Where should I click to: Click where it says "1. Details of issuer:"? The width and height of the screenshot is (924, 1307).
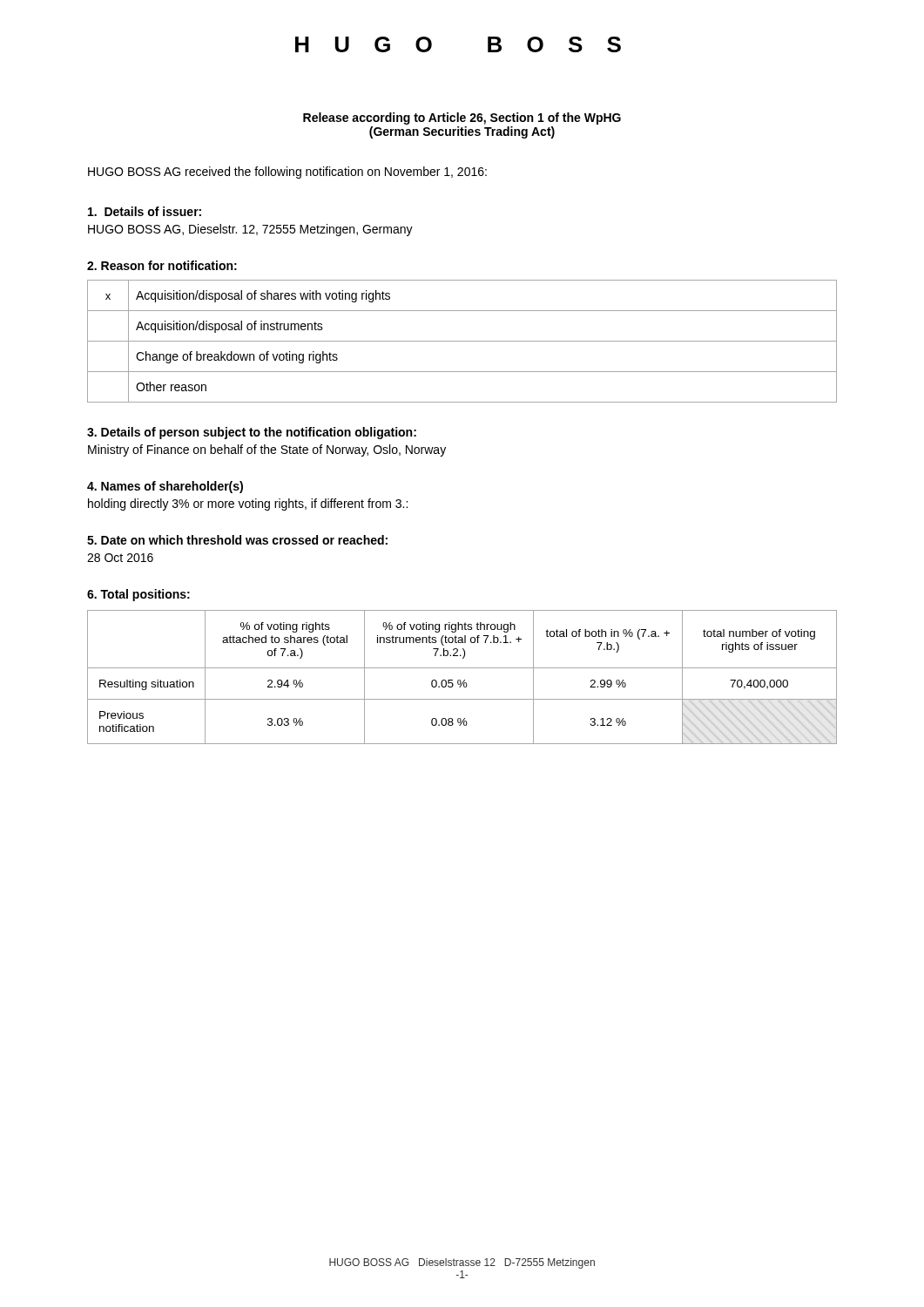click(x=145, y=212)
